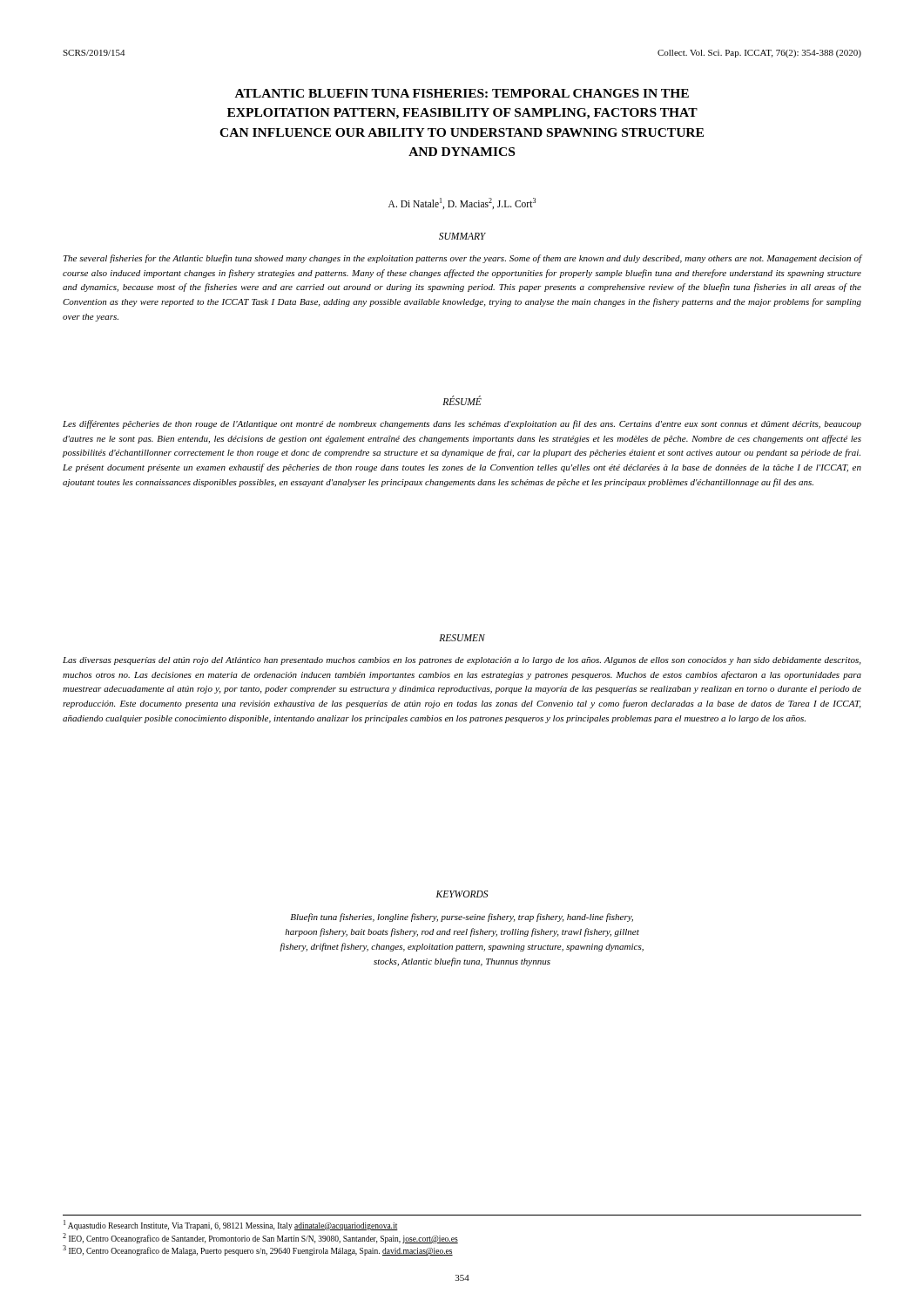Image resolution: width=924 pixels, height=1307 pixels.
Task: Point to the element starting "Las diversas pesquerías"
Action: pos(462,689)
